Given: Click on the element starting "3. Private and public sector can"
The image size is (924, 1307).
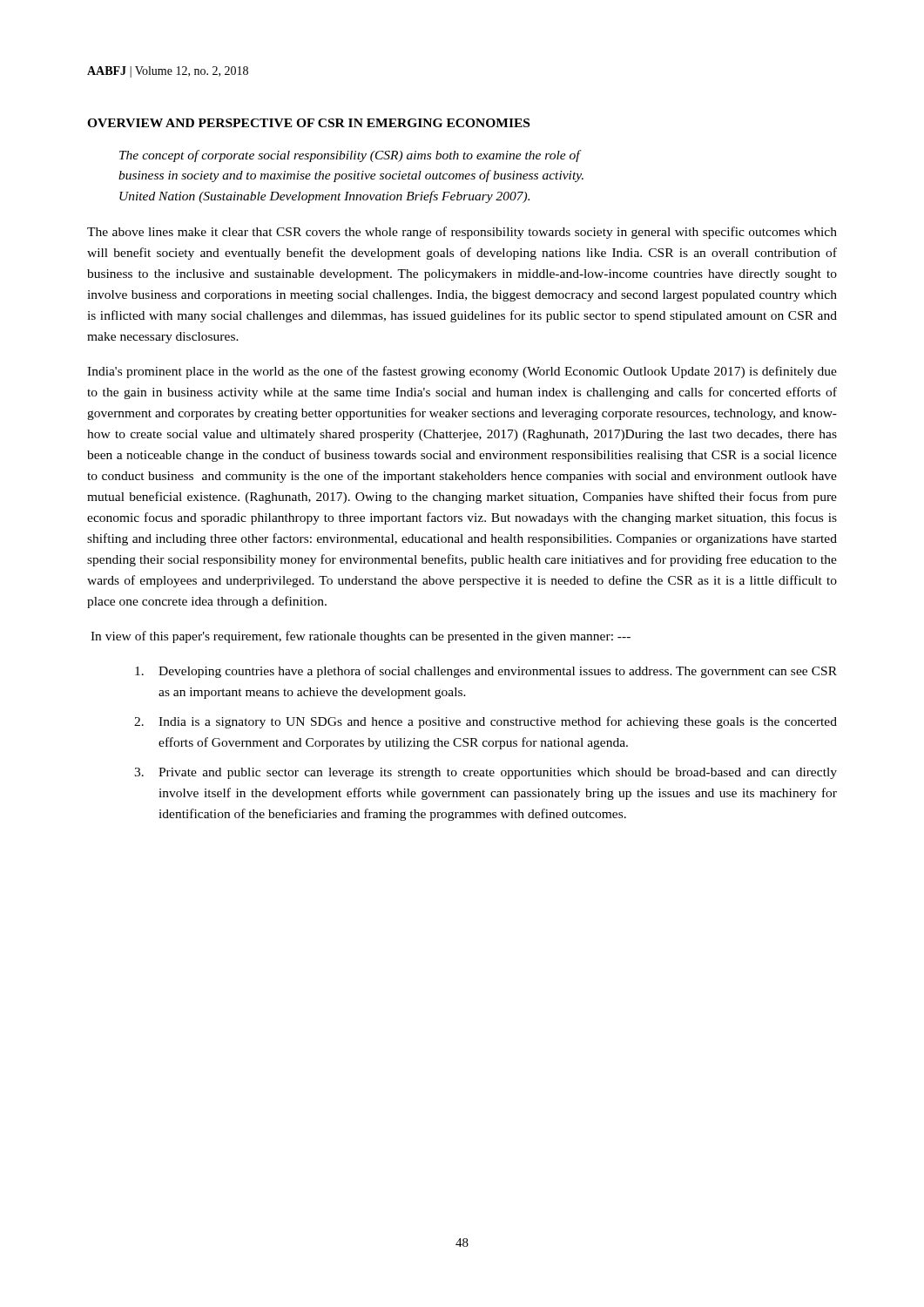Looking at the screenshot, I should point(485,793).
